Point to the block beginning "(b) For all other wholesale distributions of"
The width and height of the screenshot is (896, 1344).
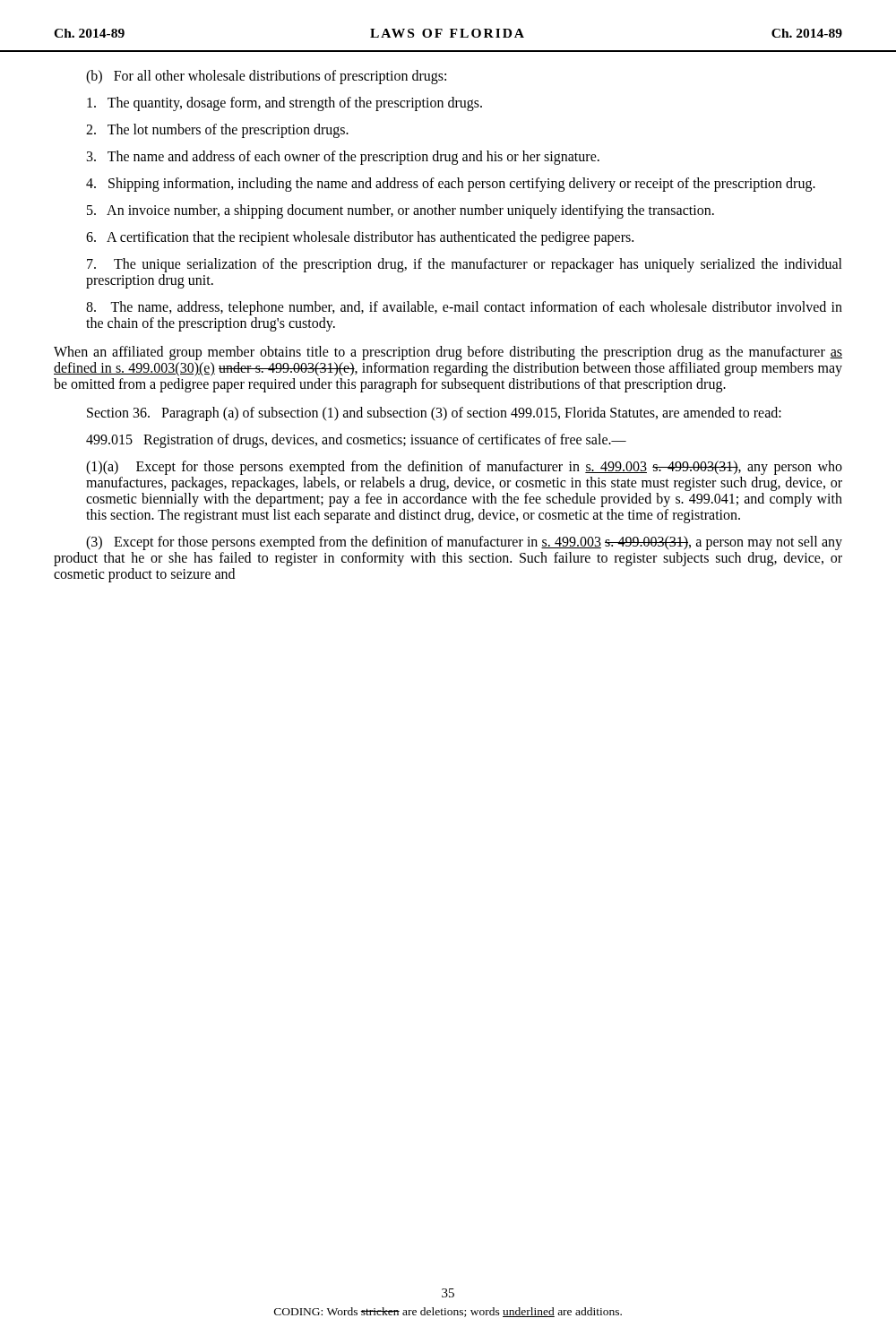(267, 76)
